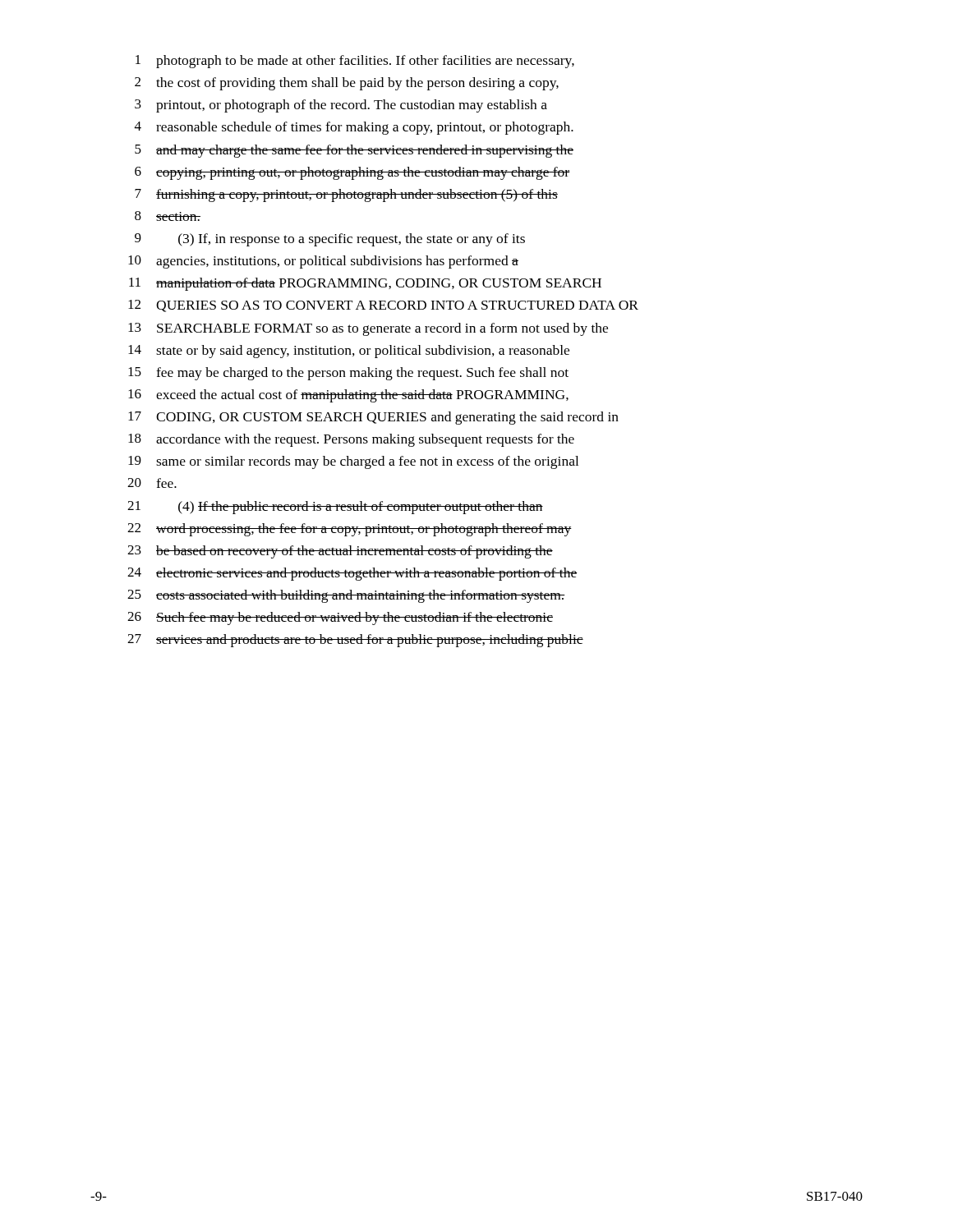Image resolution: width=953 pixels, height=1232 pixels.
Task: Locate the list item containing "19 same or similar"
Action: [x=485, y=461]
